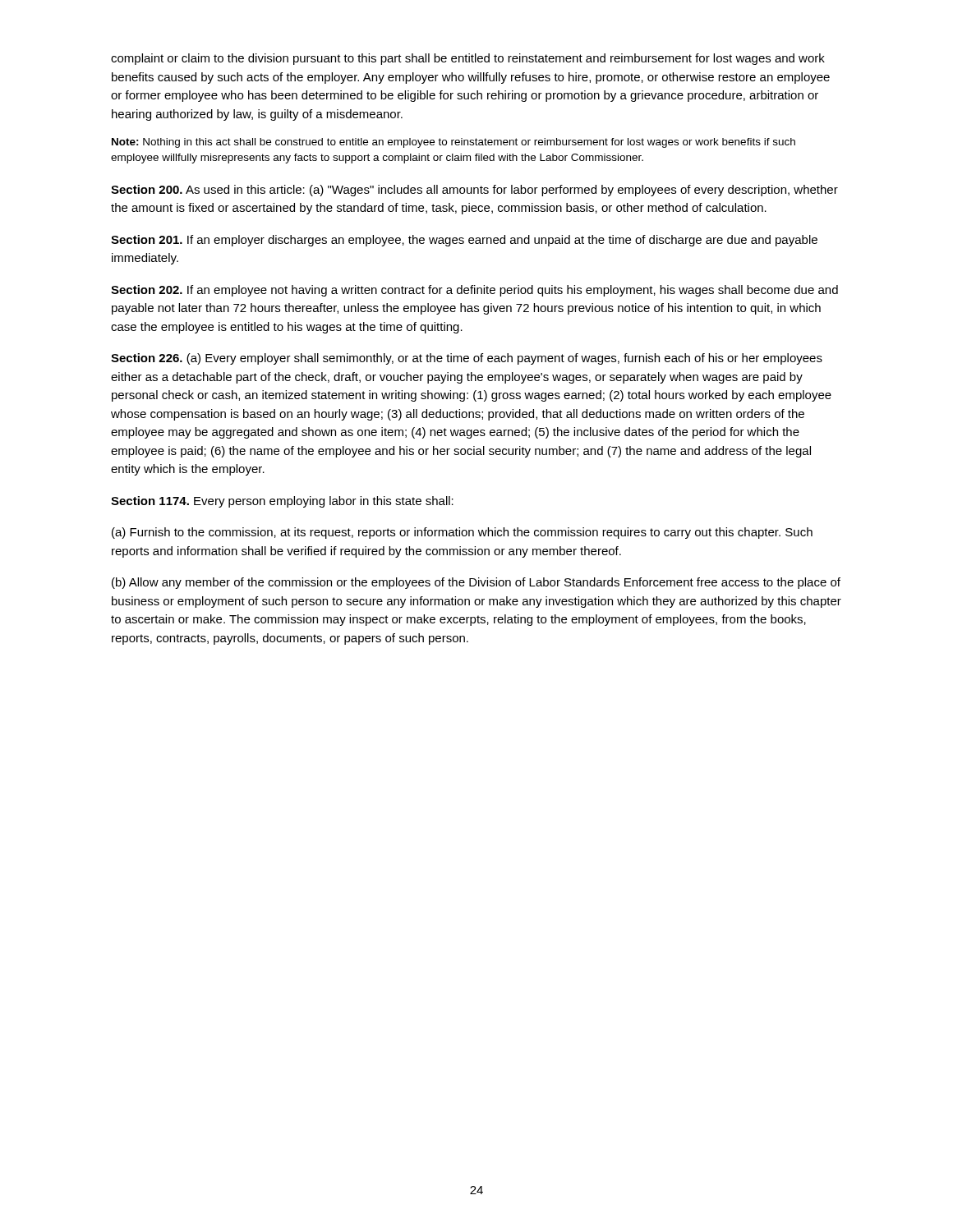
Task: Find the block starting "complaint or claim to the division pursuant"
Action: [471, 86]
